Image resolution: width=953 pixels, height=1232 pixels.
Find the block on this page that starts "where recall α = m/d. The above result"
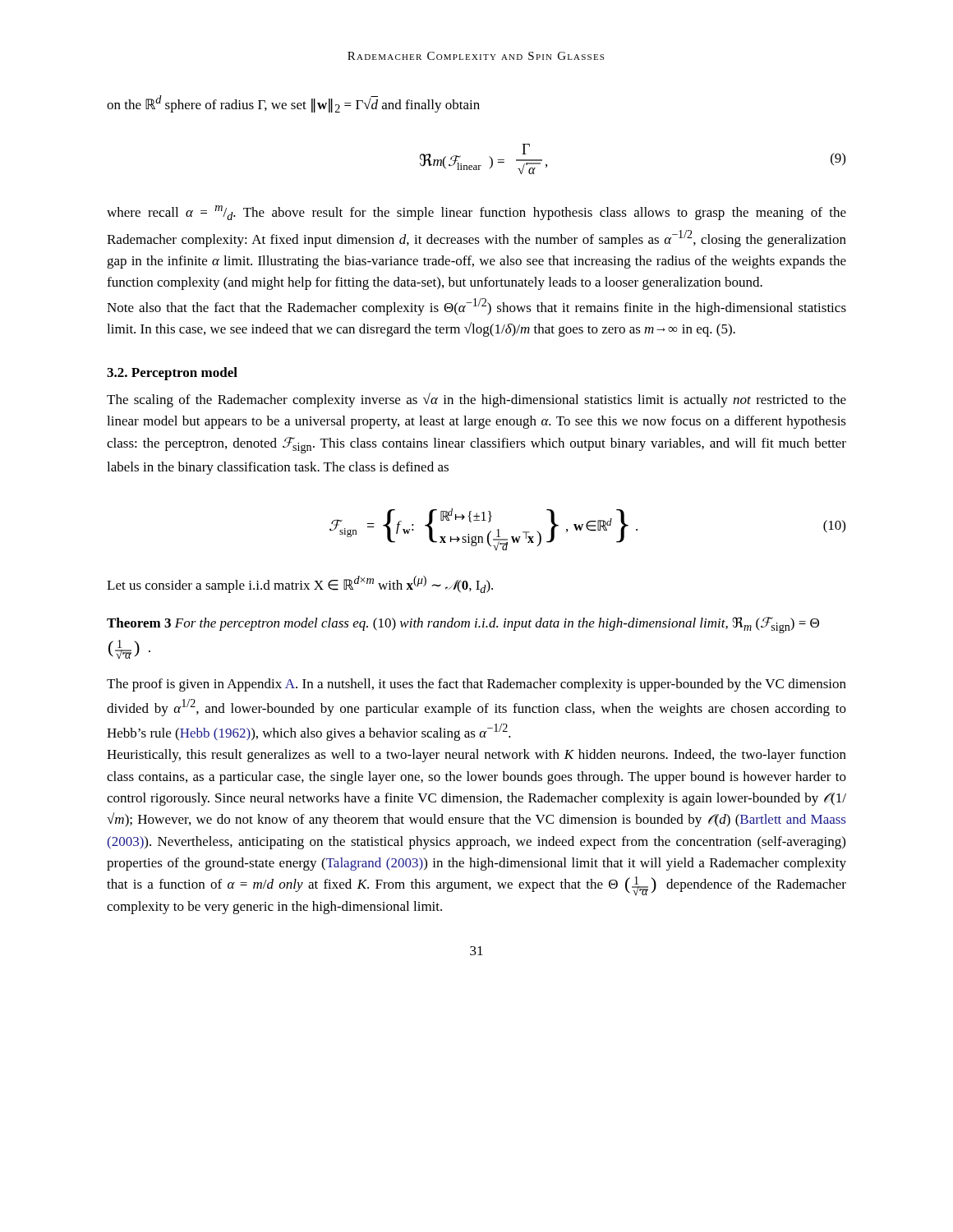coord(476,269)
